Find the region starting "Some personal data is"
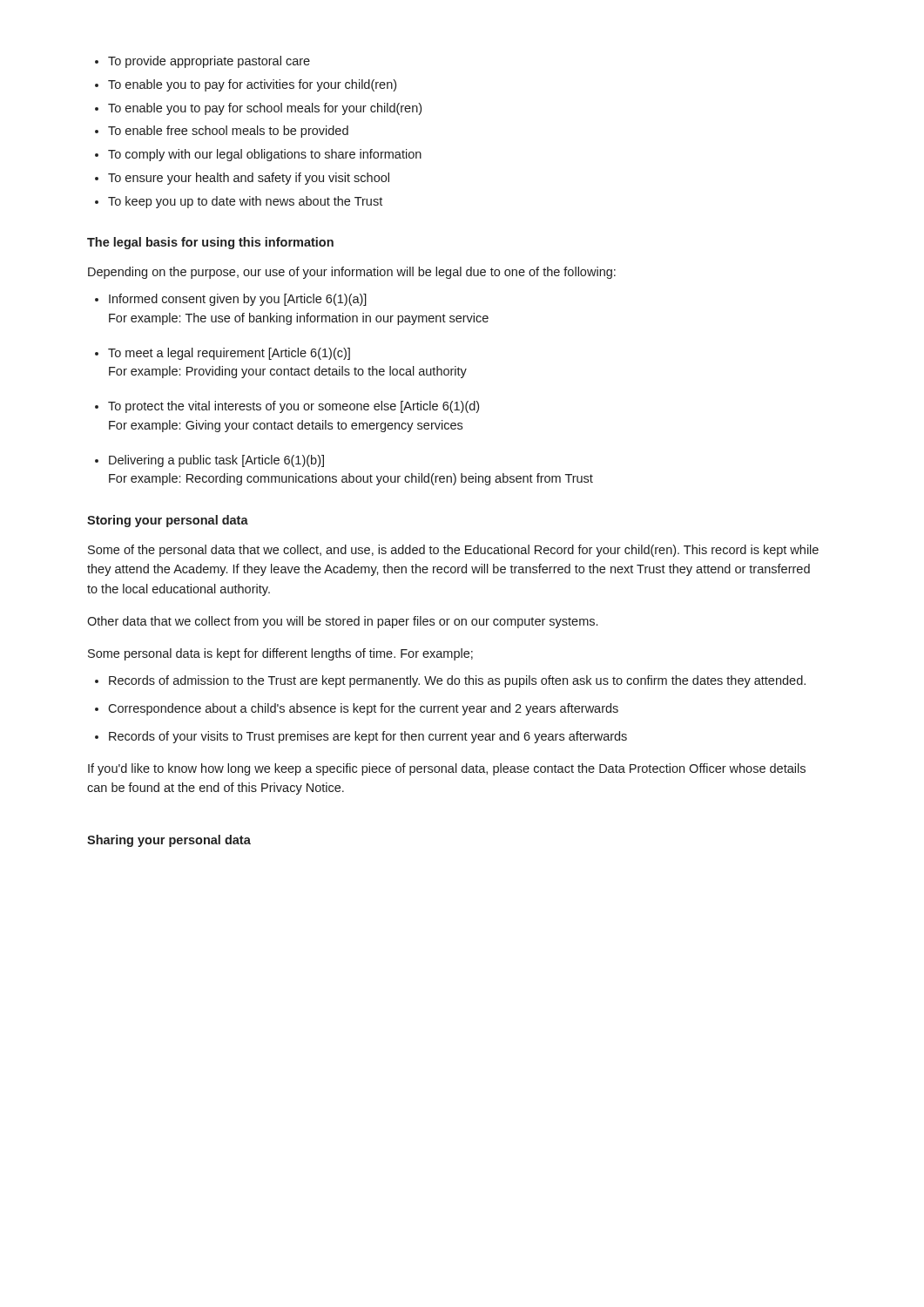924x1307 pixels. point(453,653)
